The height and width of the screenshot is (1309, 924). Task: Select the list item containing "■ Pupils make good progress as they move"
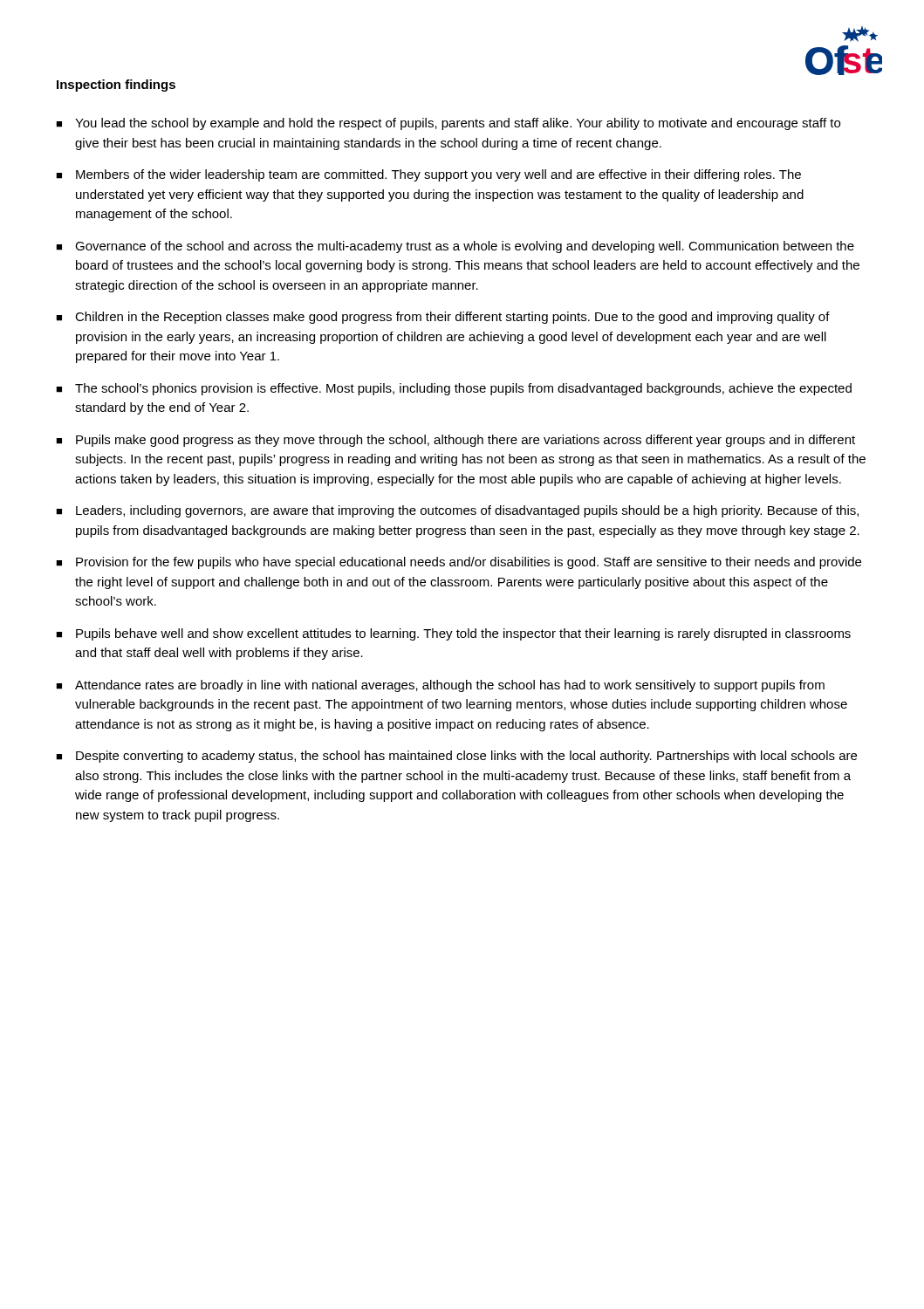(x=462, y=459)
